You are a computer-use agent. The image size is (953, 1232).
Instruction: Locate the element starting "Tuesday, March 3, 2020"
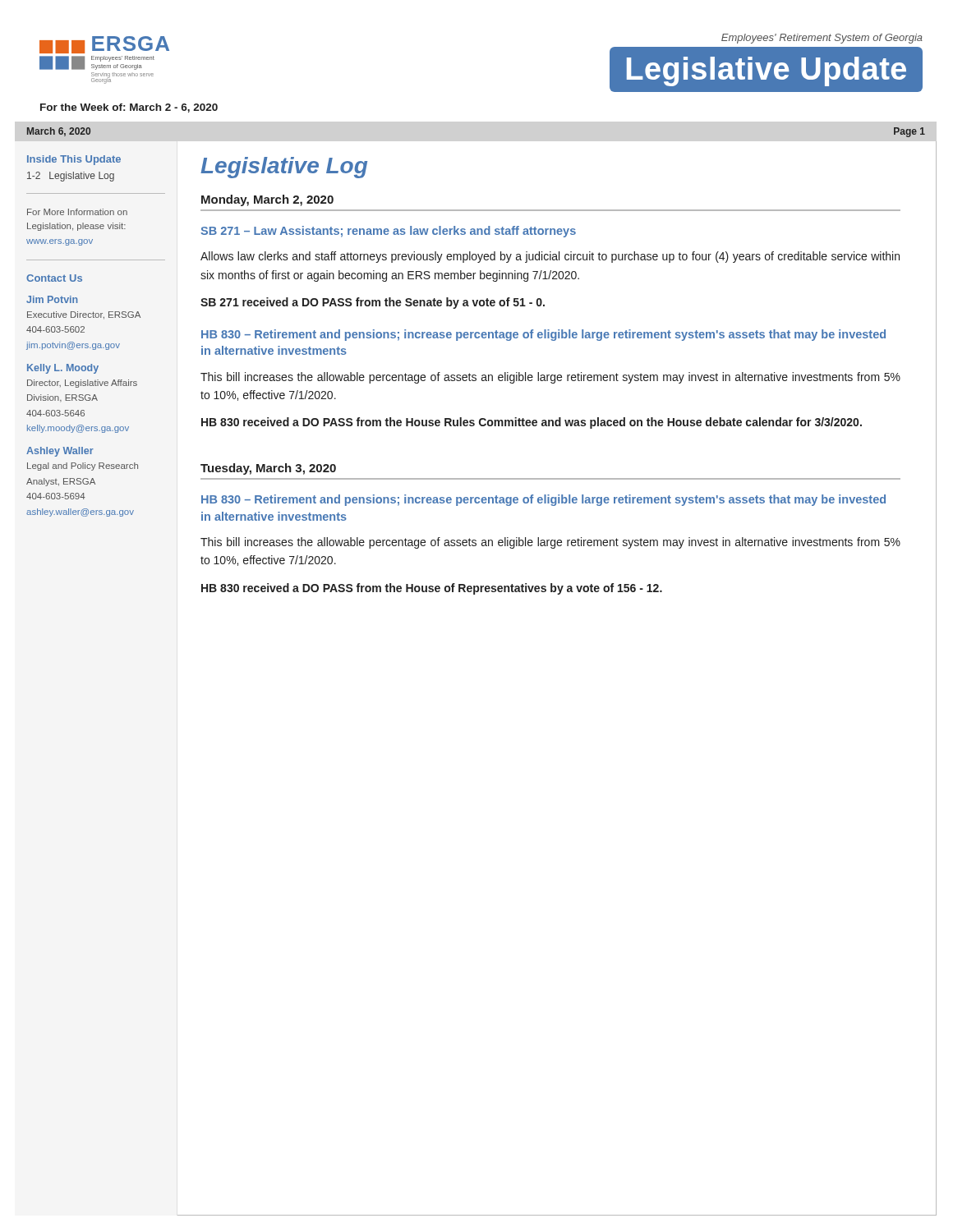(268, 468)
